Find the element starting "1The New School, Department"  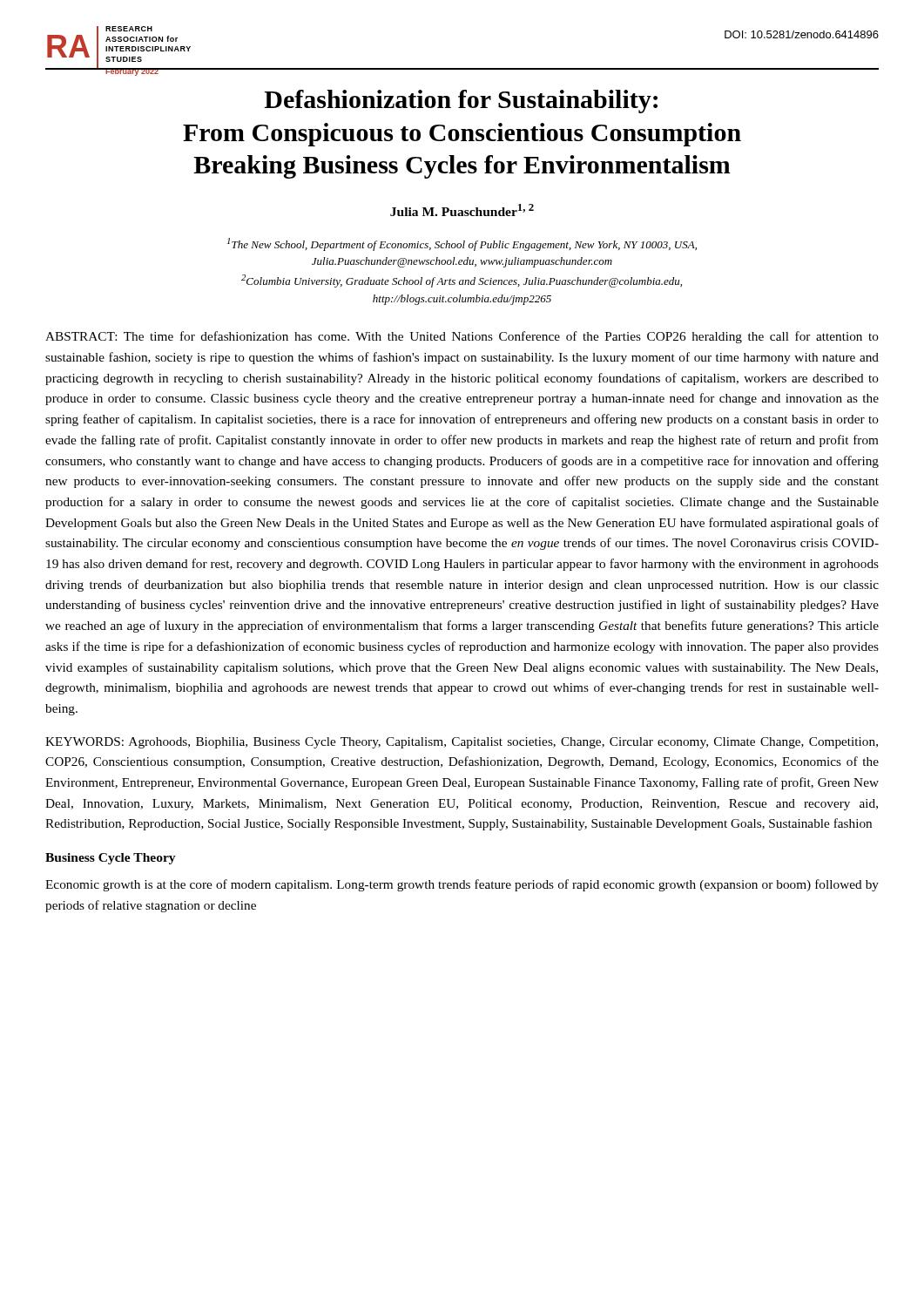click(x=462, y=270)
